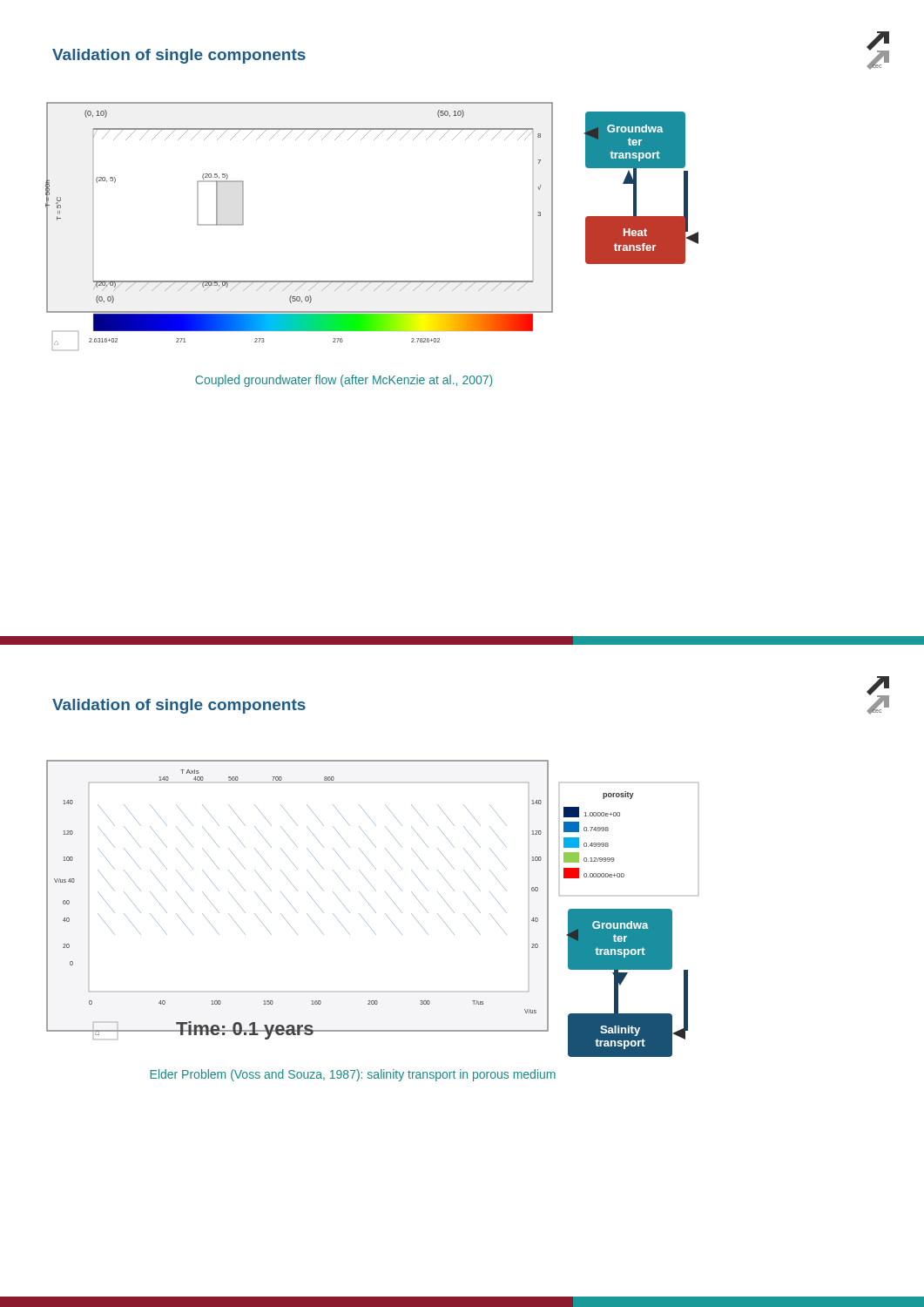The image size is (924, 1307).
Task: Click on the caption that says "Elder Problem (Voss and Souza, 1987):"
Action: 353,1074
